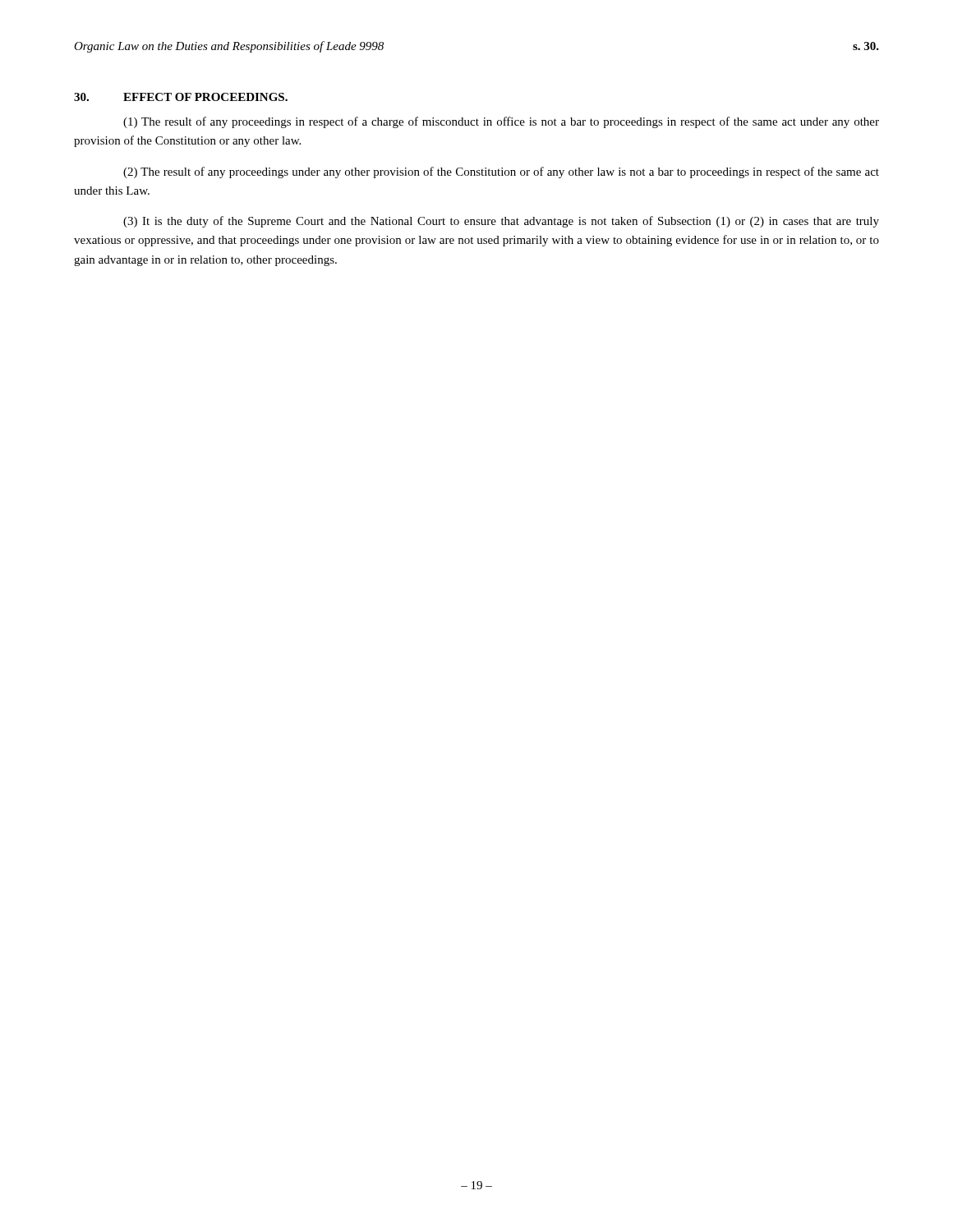This screenshot has width=953, height=1232.
Task: Locate the block of text that opens with "(3) It is the duty of"
Action: pyautogui.click(x=476, y=239)
